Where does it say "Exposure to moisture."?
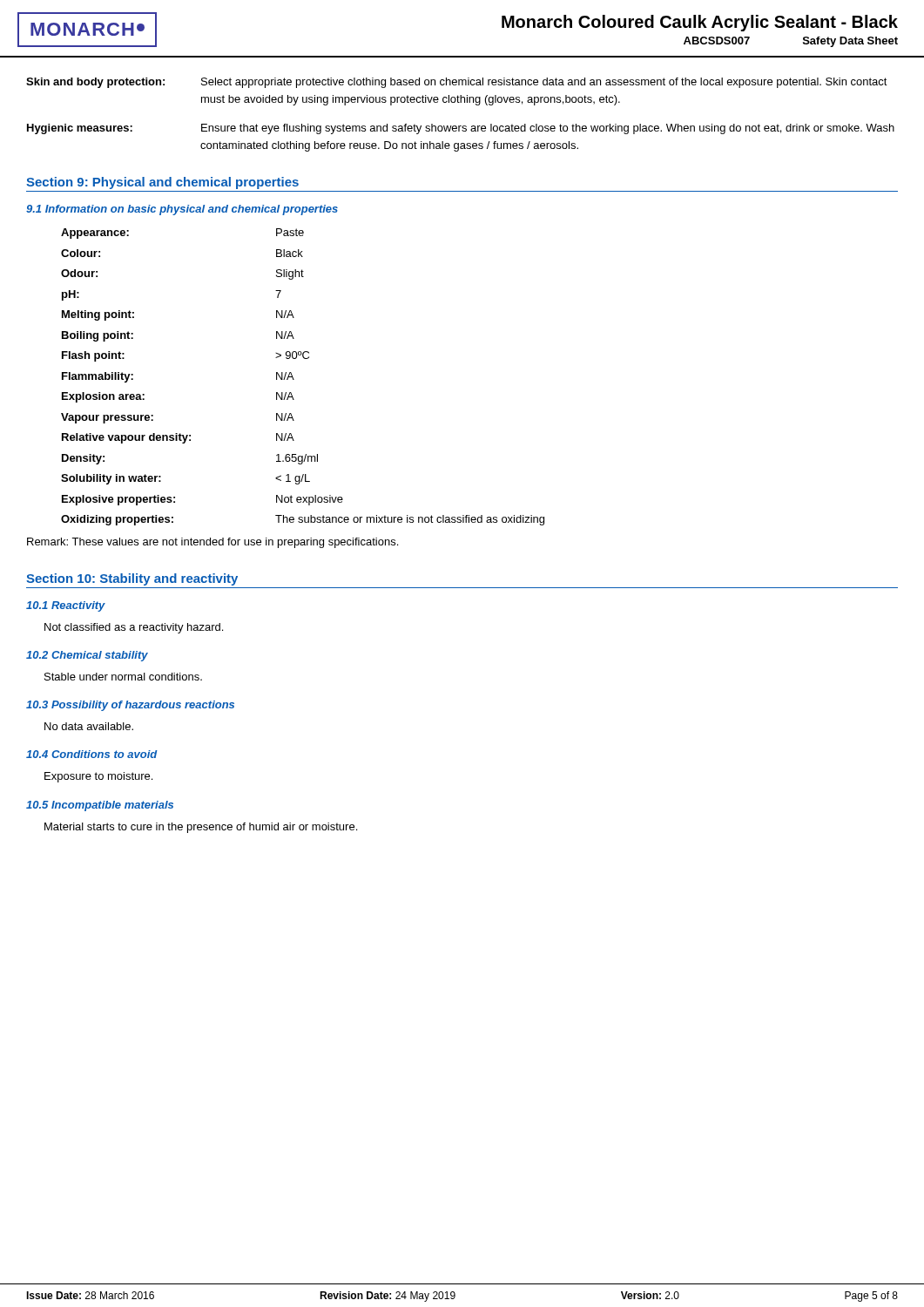The height and width of the screenshot is (1307, 924). 99,776
